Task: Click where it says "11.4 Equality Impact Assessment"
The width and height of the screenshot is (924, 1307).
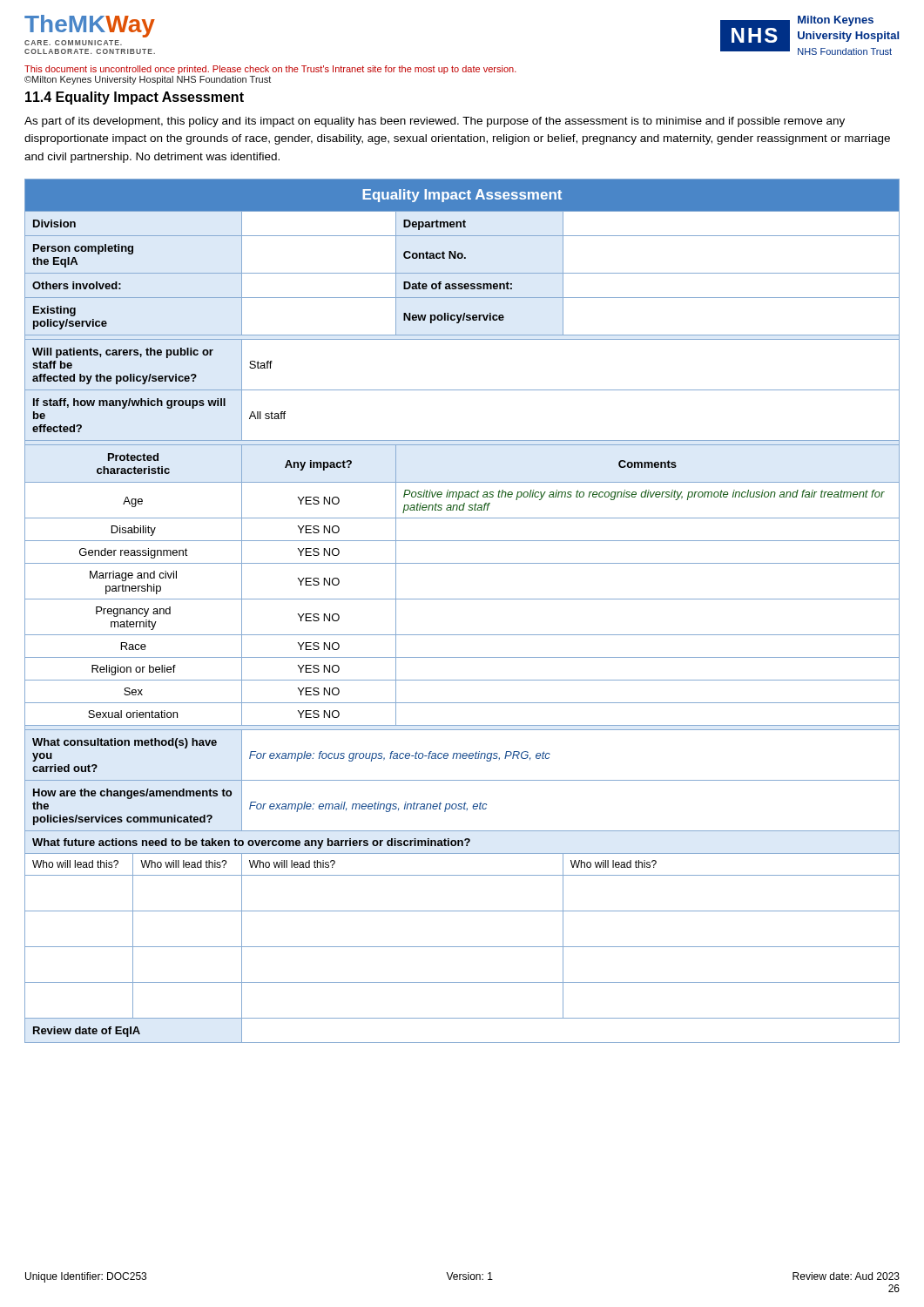Action: click(134, 97)
